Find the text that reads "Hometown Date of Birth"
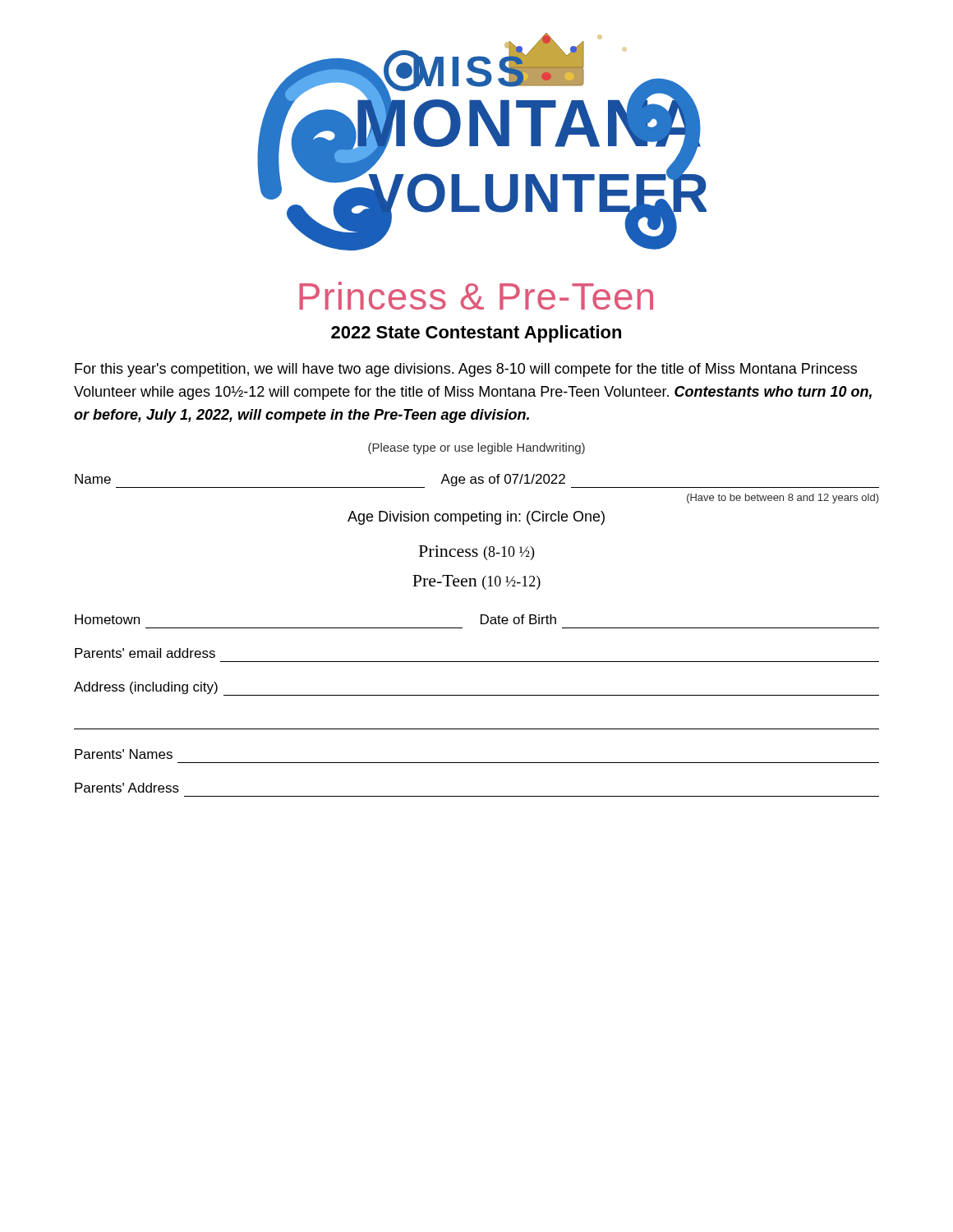This screenshot has height=1232, width=953. click(476, 619)
